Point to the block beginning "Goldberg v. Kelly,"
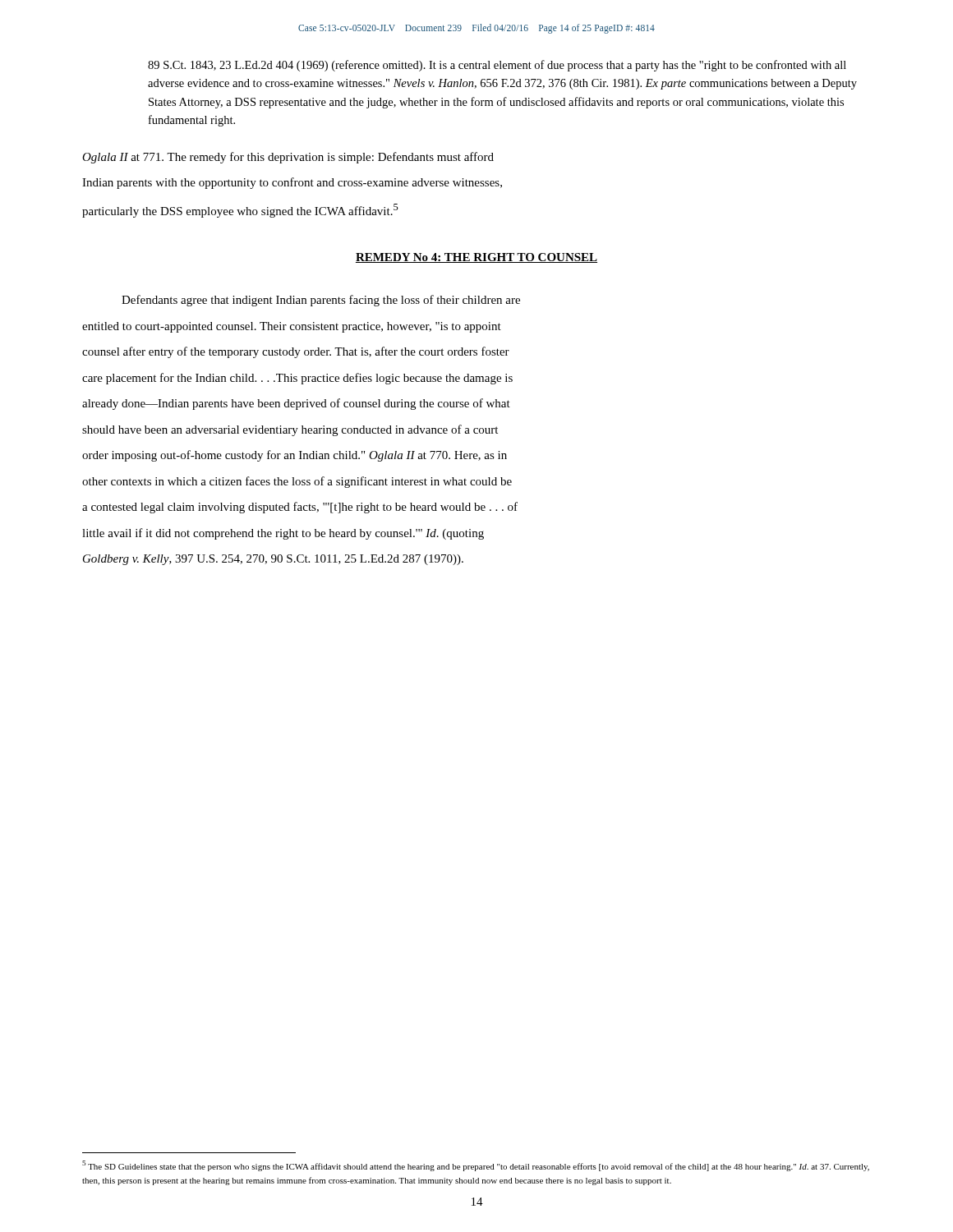Image resolution: width=953 pixels, height=1232 pixels. [x=273, y=559]
